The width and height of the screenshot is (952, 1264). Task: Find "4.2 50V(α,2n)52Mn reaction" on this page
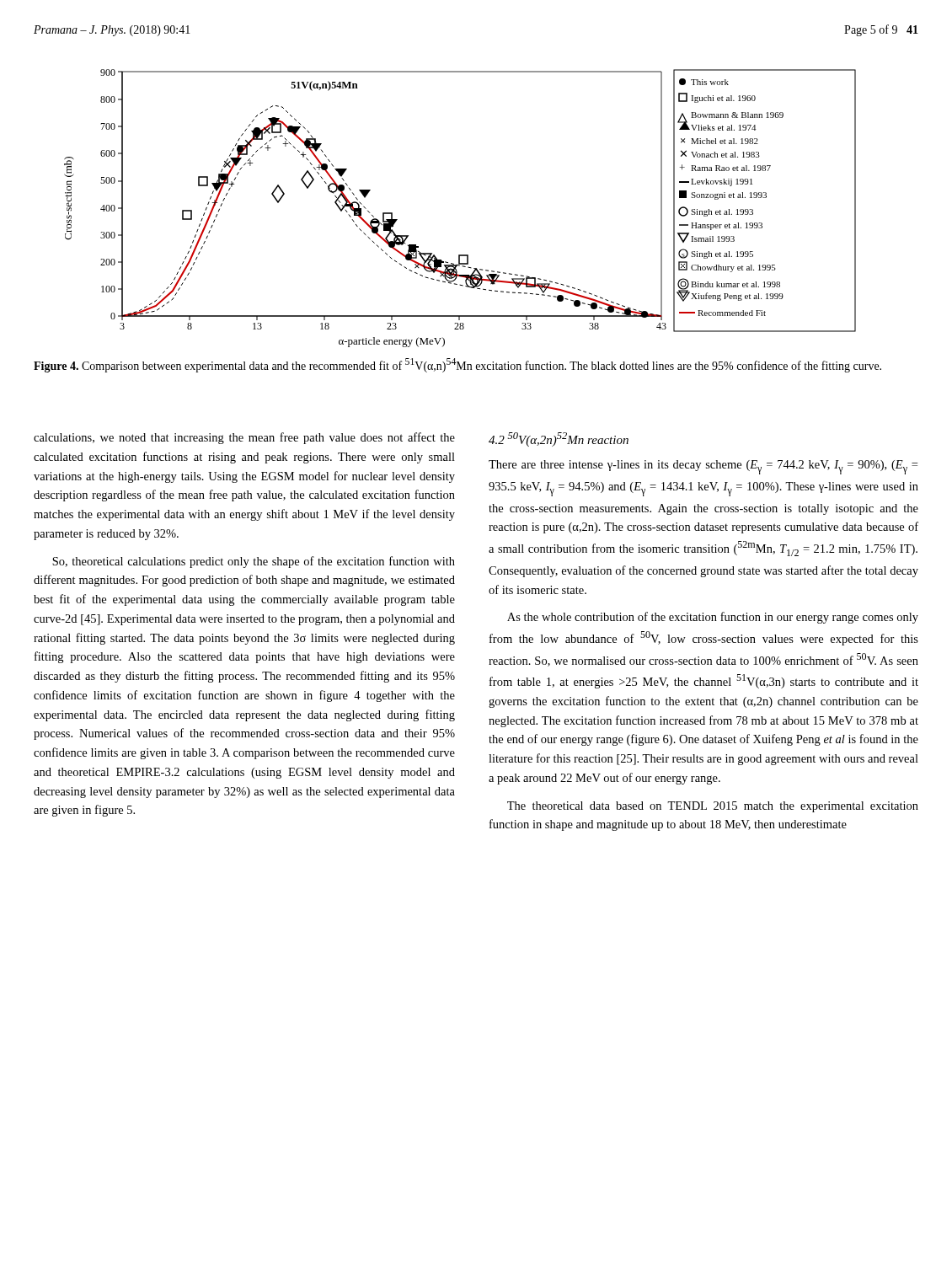pos(559,439)
